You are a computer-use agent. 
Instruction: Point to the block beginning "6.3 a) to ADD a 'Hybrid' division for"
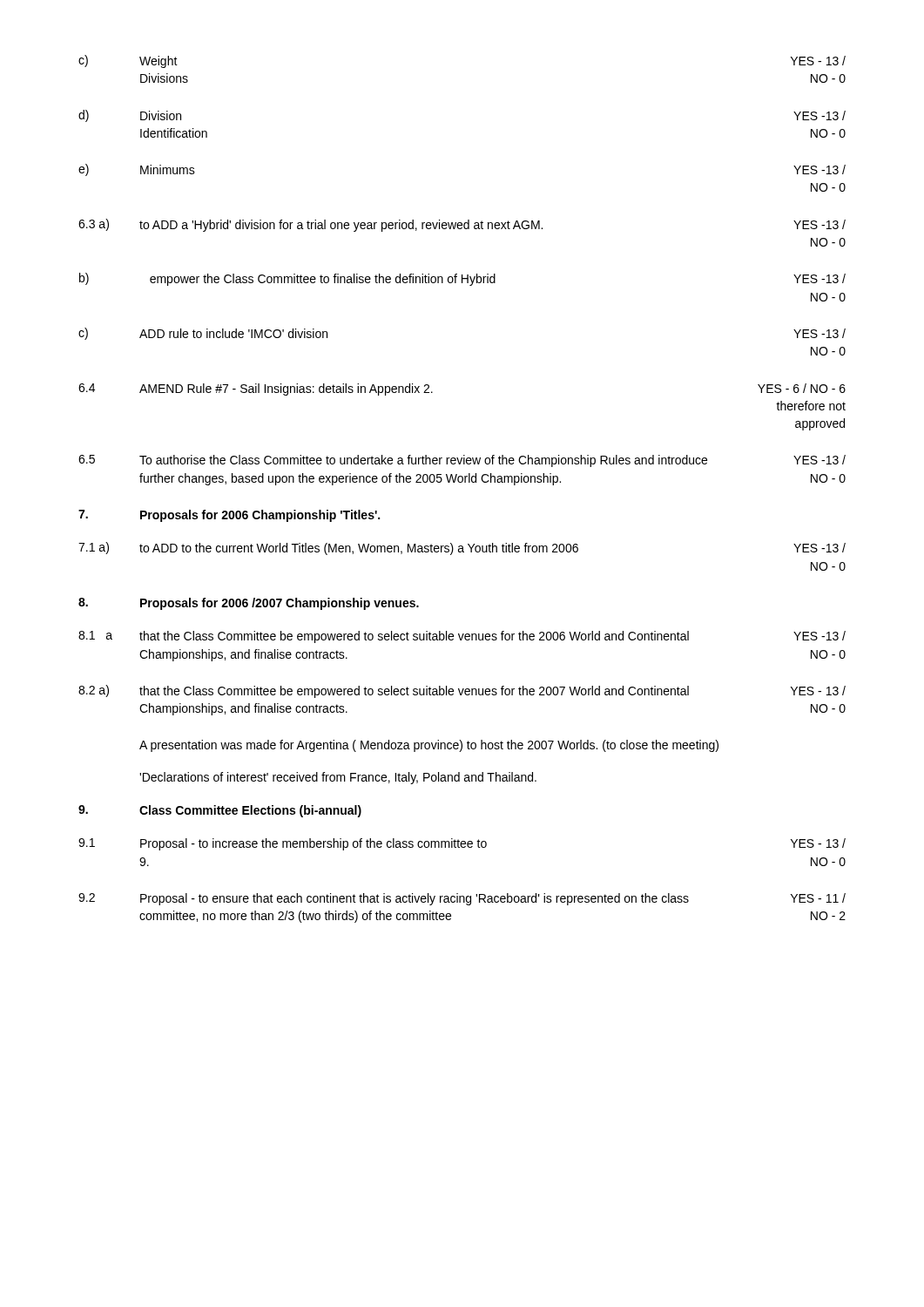[462, 234]
